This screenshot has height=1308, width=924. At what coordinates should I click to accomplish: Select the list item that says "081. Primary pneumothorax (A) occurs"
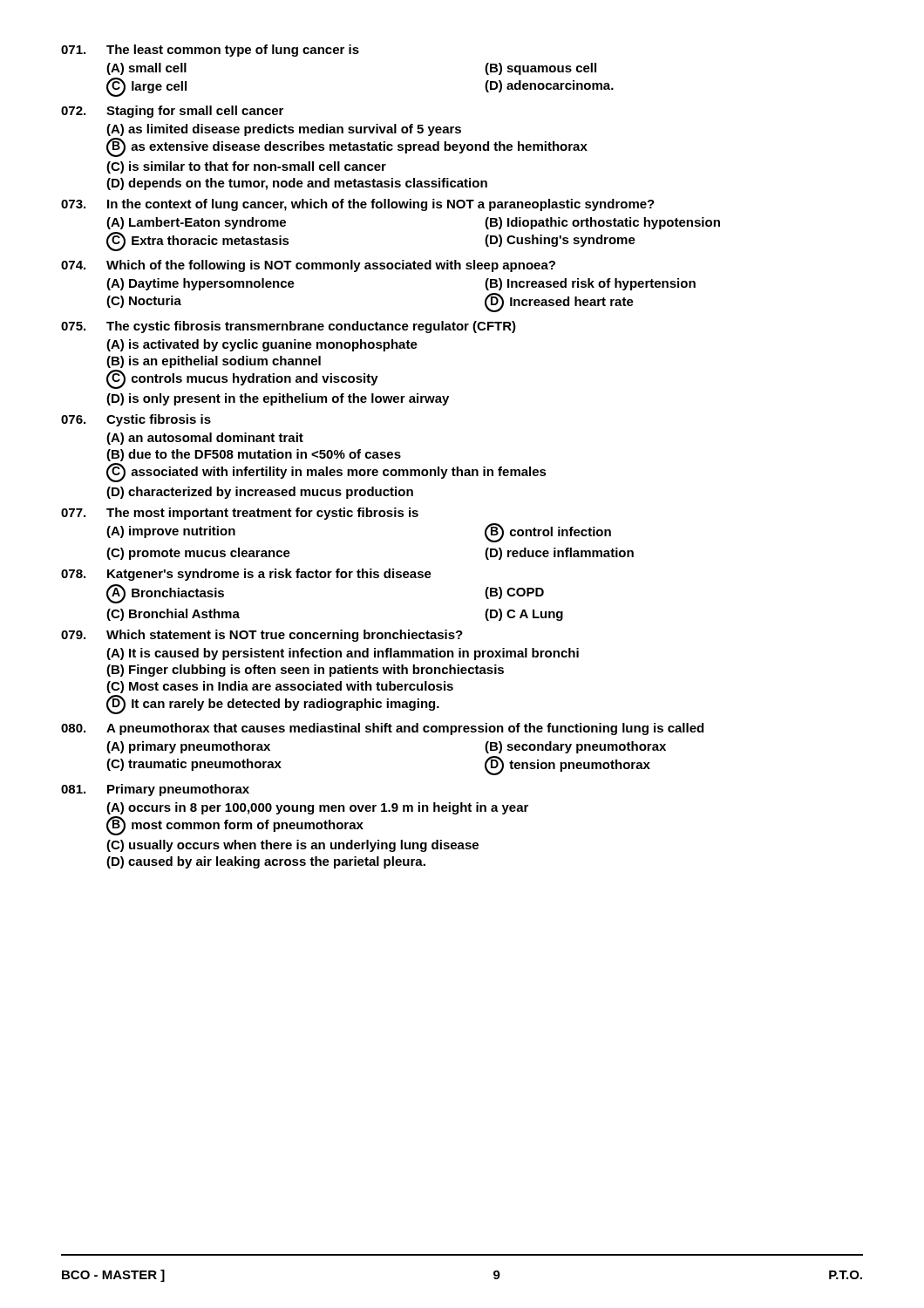click(155, 790)
